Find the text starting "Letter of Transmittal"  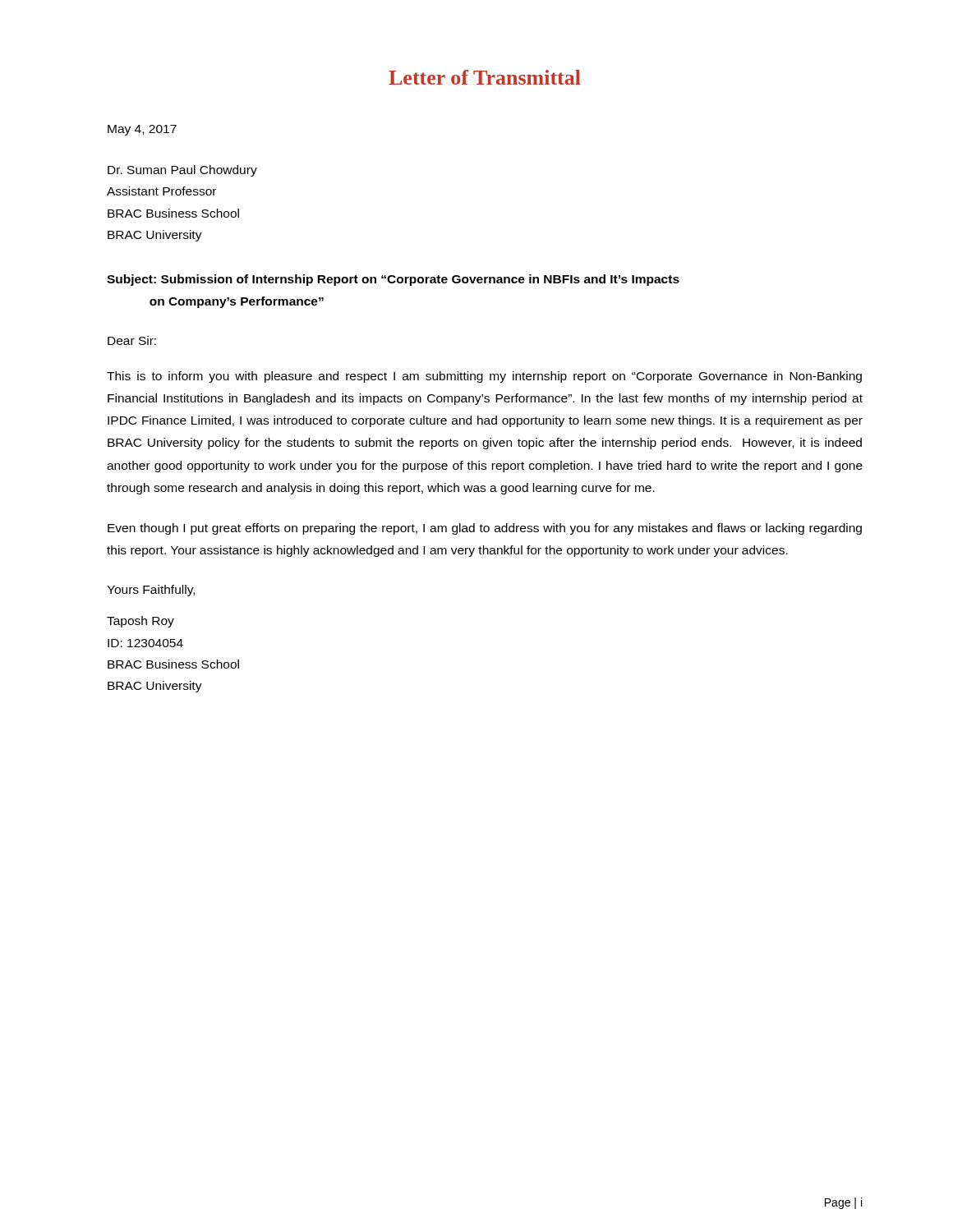click(485, 78)
